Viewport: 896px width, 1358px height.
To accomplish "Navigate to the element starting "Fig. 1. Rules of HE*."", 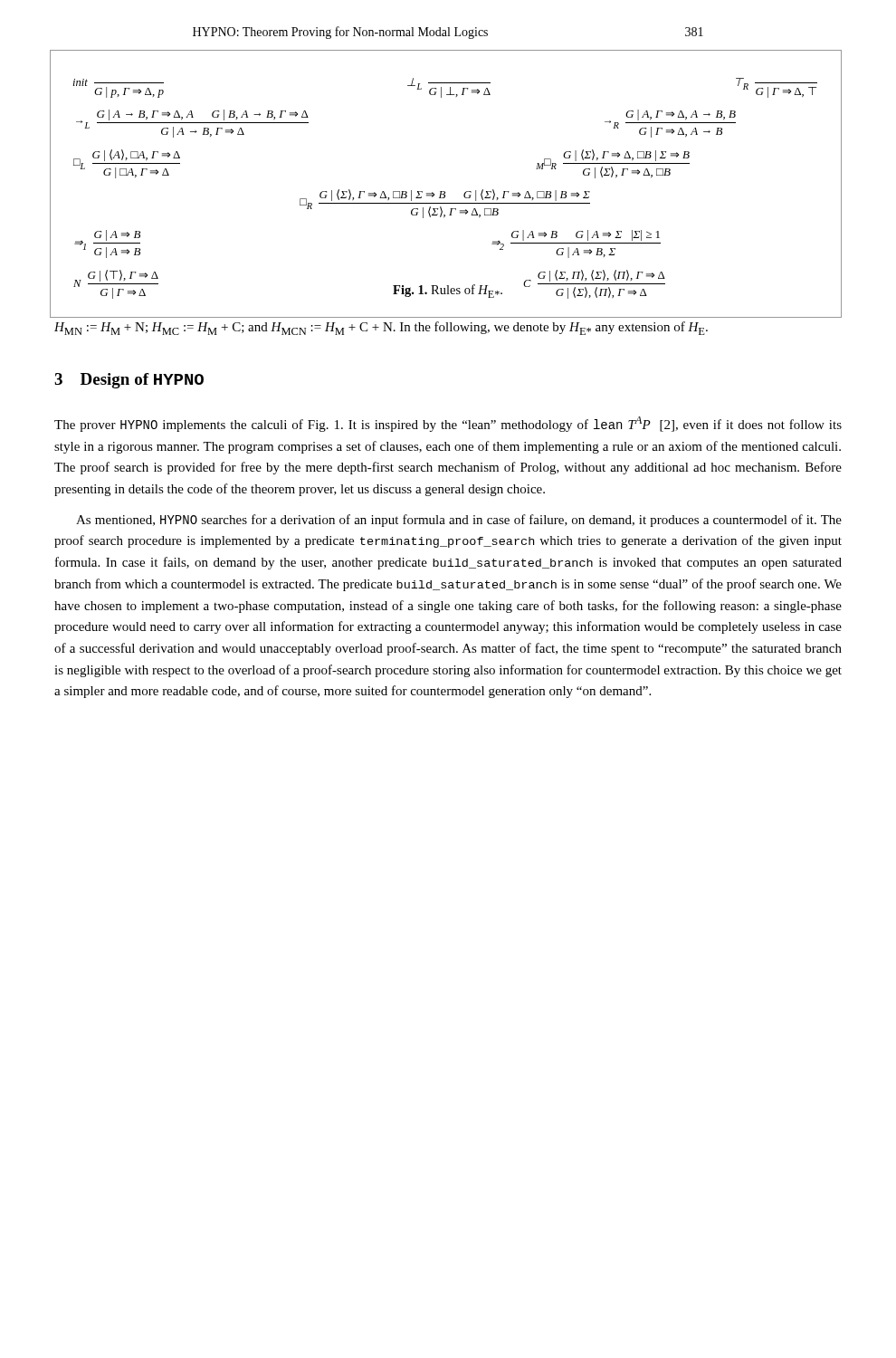I will (x=448, y=291).
